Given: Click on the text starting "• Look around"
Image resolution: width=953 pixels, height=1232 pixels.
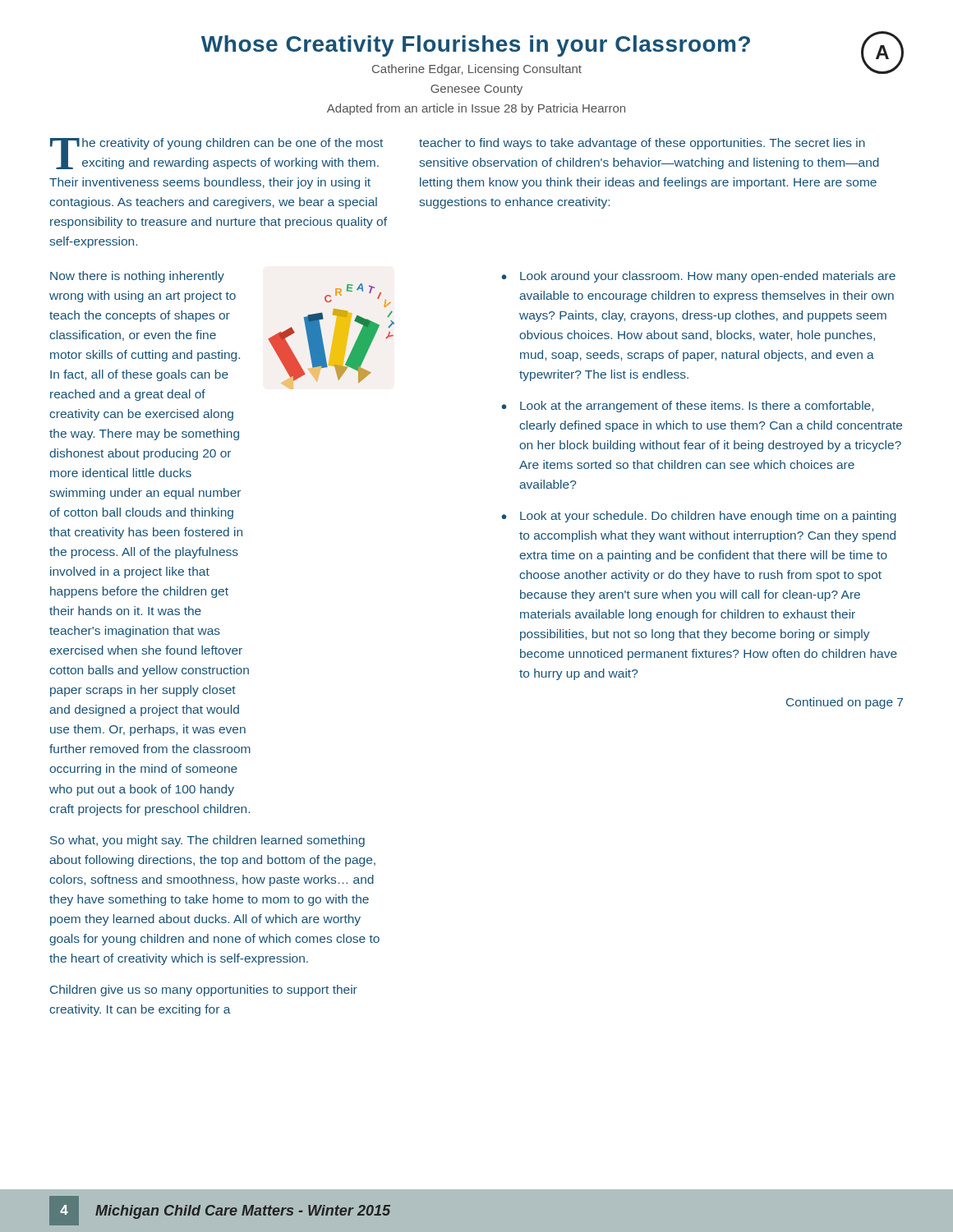Looking at the screenshot, I should 699,324.
